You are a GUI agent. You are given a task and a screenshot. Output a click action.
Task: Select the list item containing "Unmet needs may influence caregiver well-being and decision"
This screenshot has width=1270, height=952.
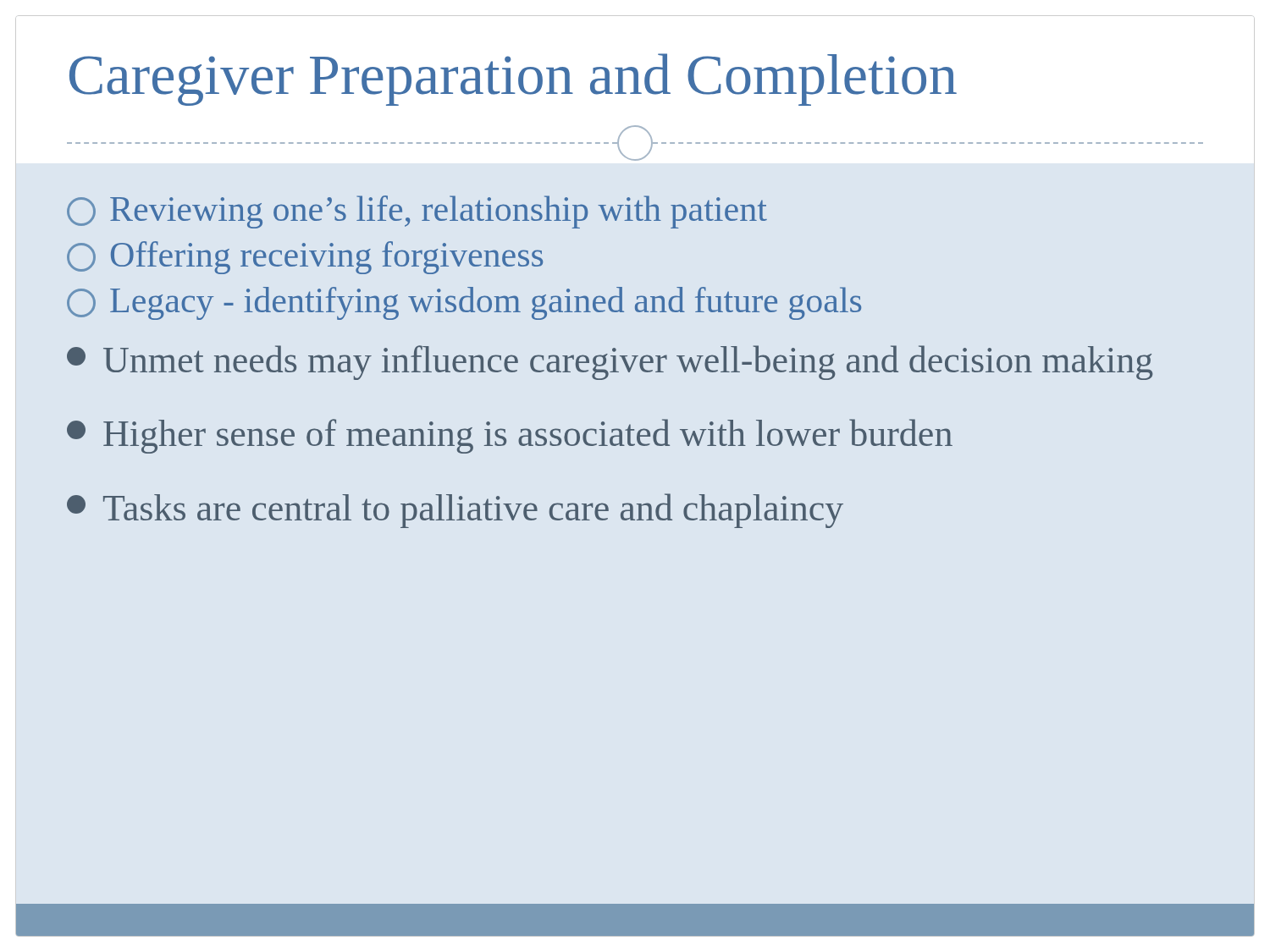(x=610, y=360)
